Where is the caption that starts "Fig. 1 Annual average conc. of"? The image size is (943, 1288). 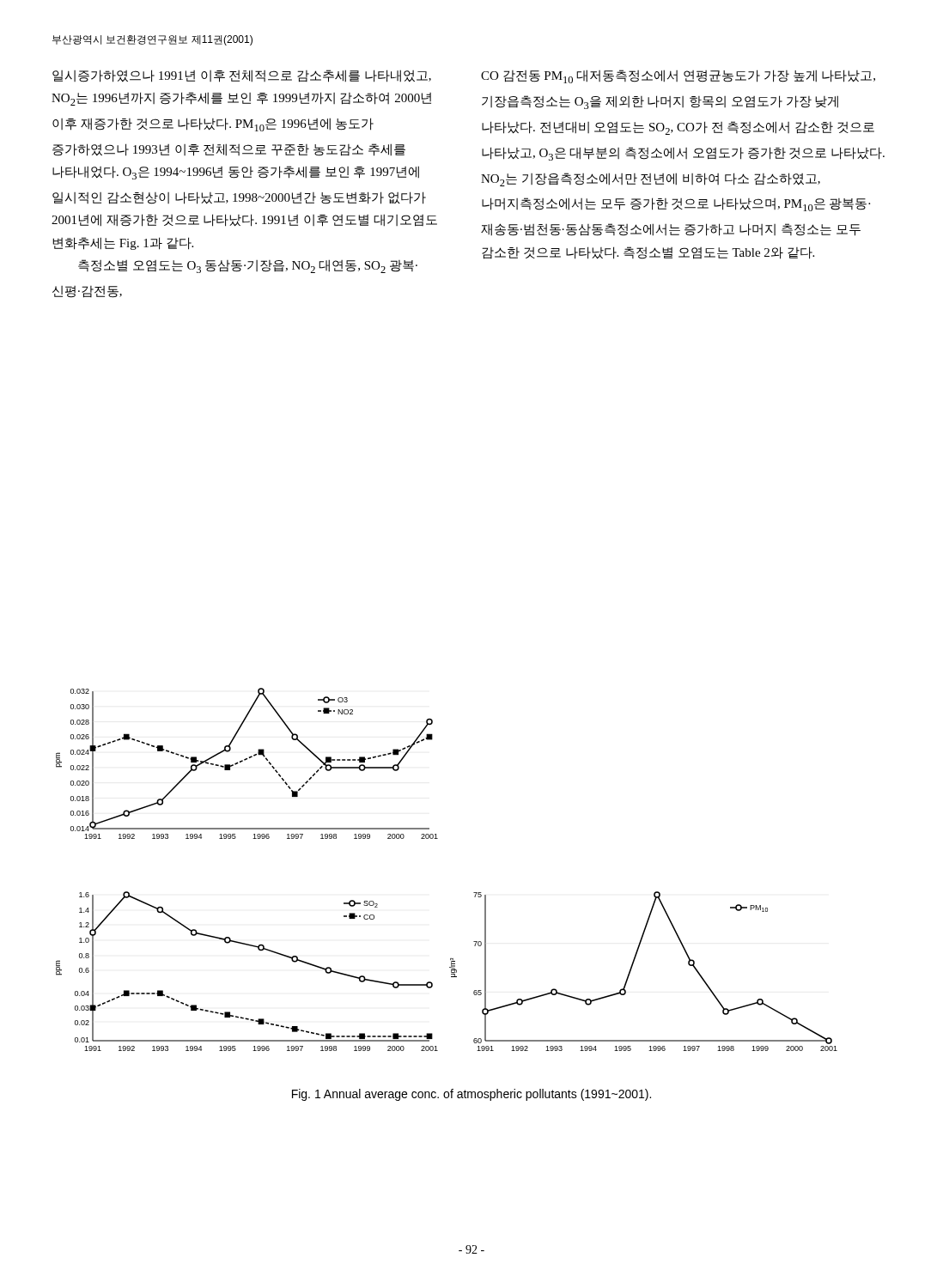(472, 1094)
